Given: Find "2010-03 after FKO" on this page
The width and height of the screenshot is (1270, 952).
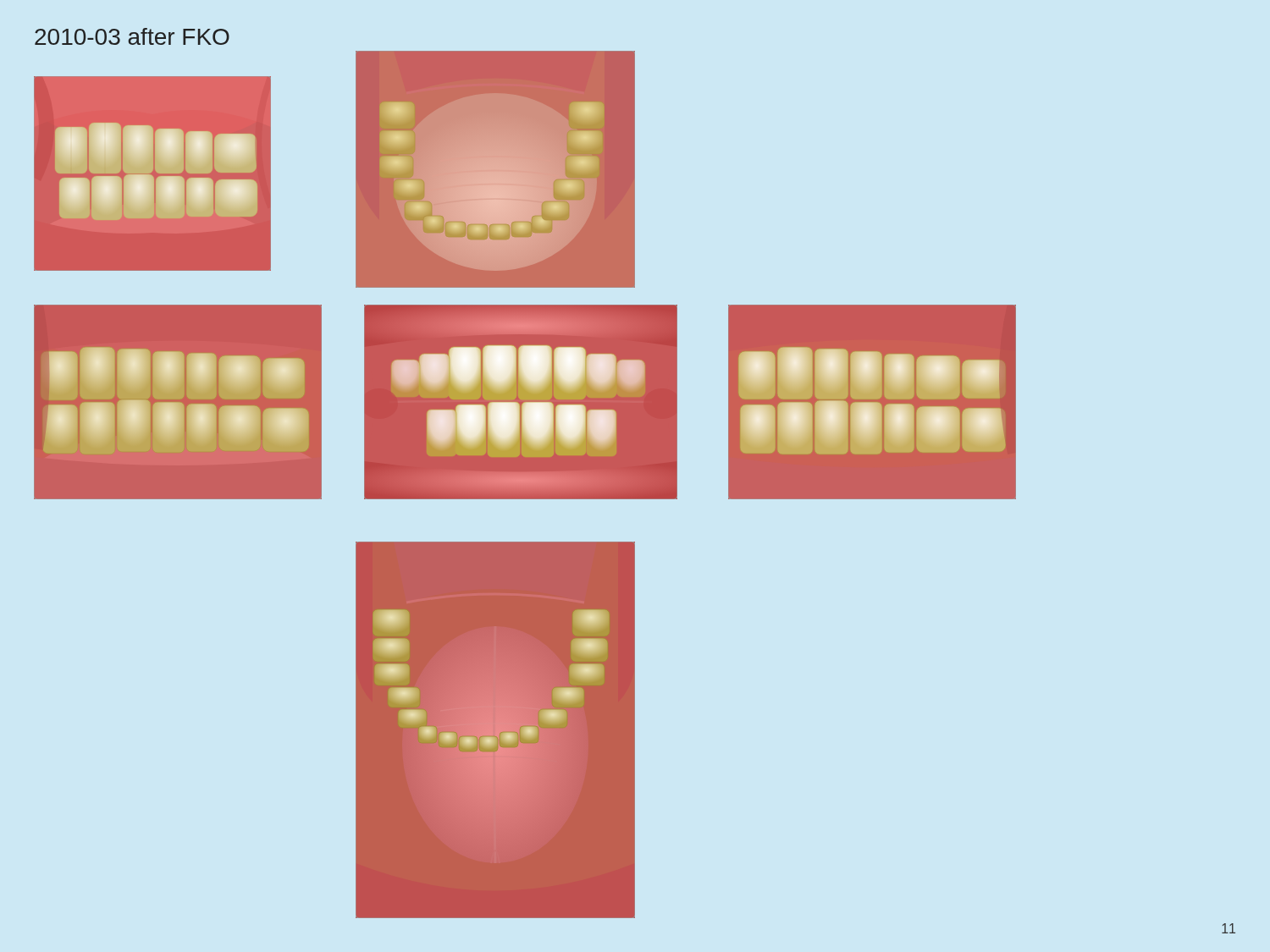Looking at the screenshot, I should [132, 37].
